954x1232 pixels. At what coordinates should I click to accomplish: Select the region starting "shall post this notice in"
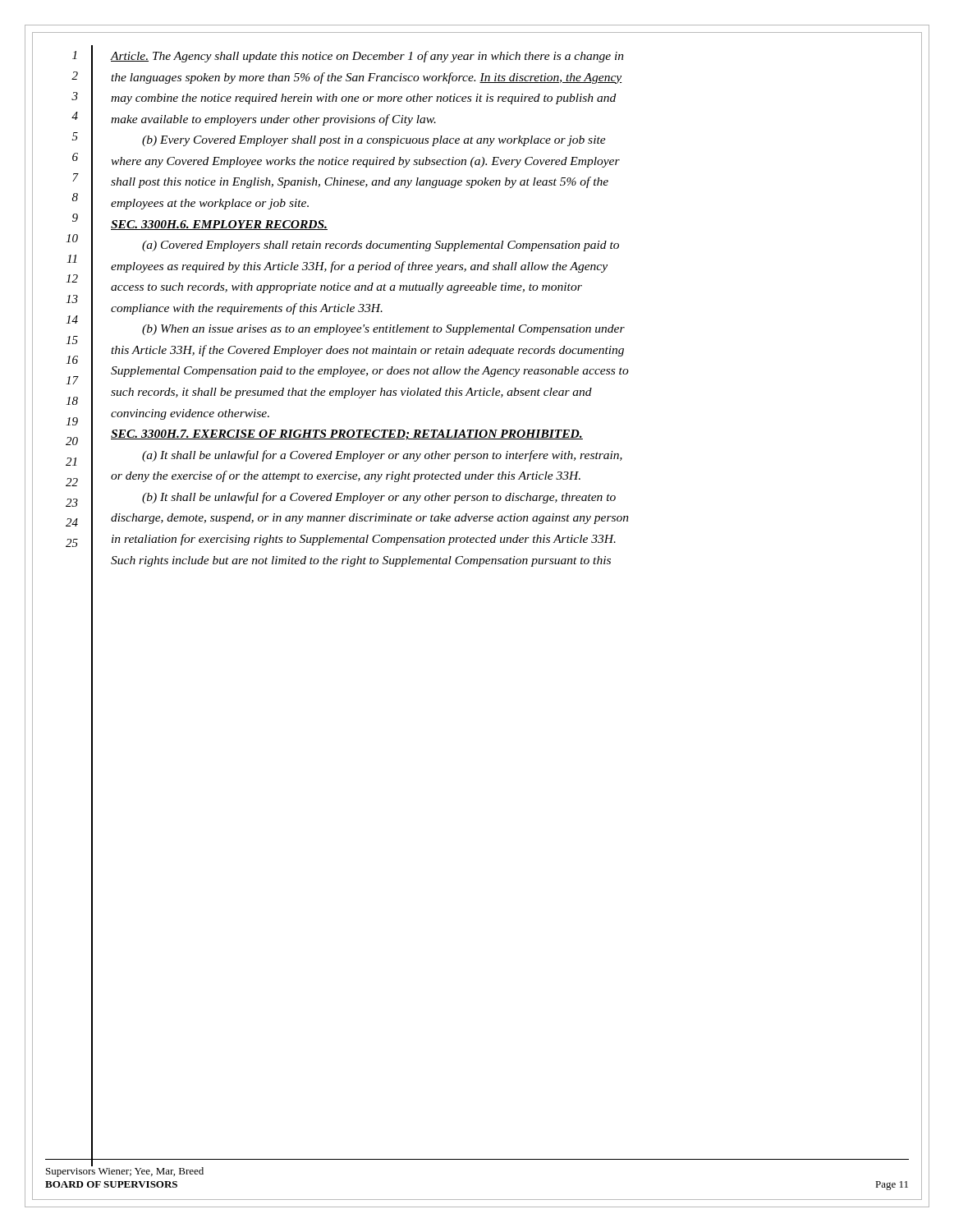510,182
